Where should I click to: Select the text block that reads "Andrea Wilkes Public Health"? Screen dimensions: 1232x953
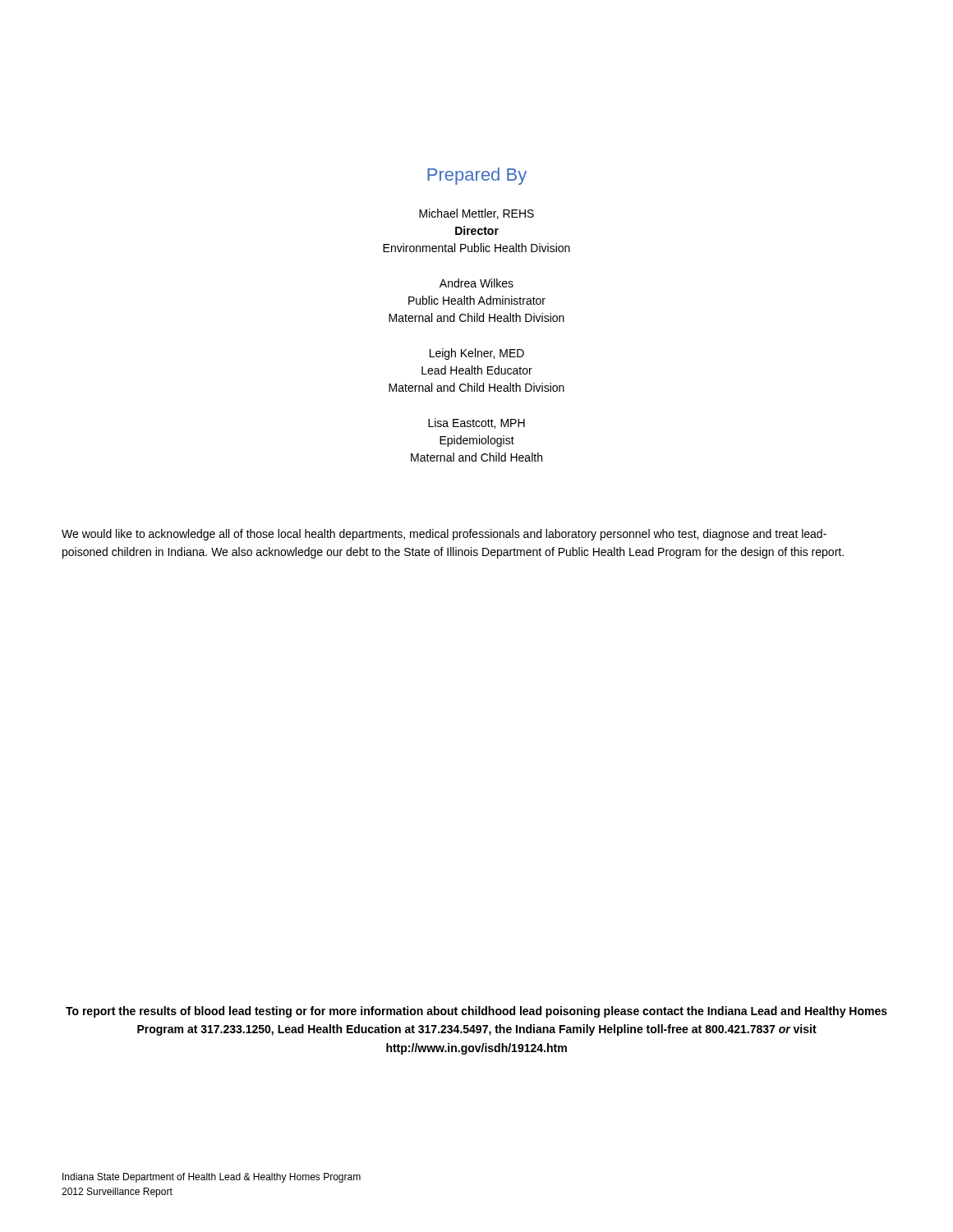[x=476, y=301]
